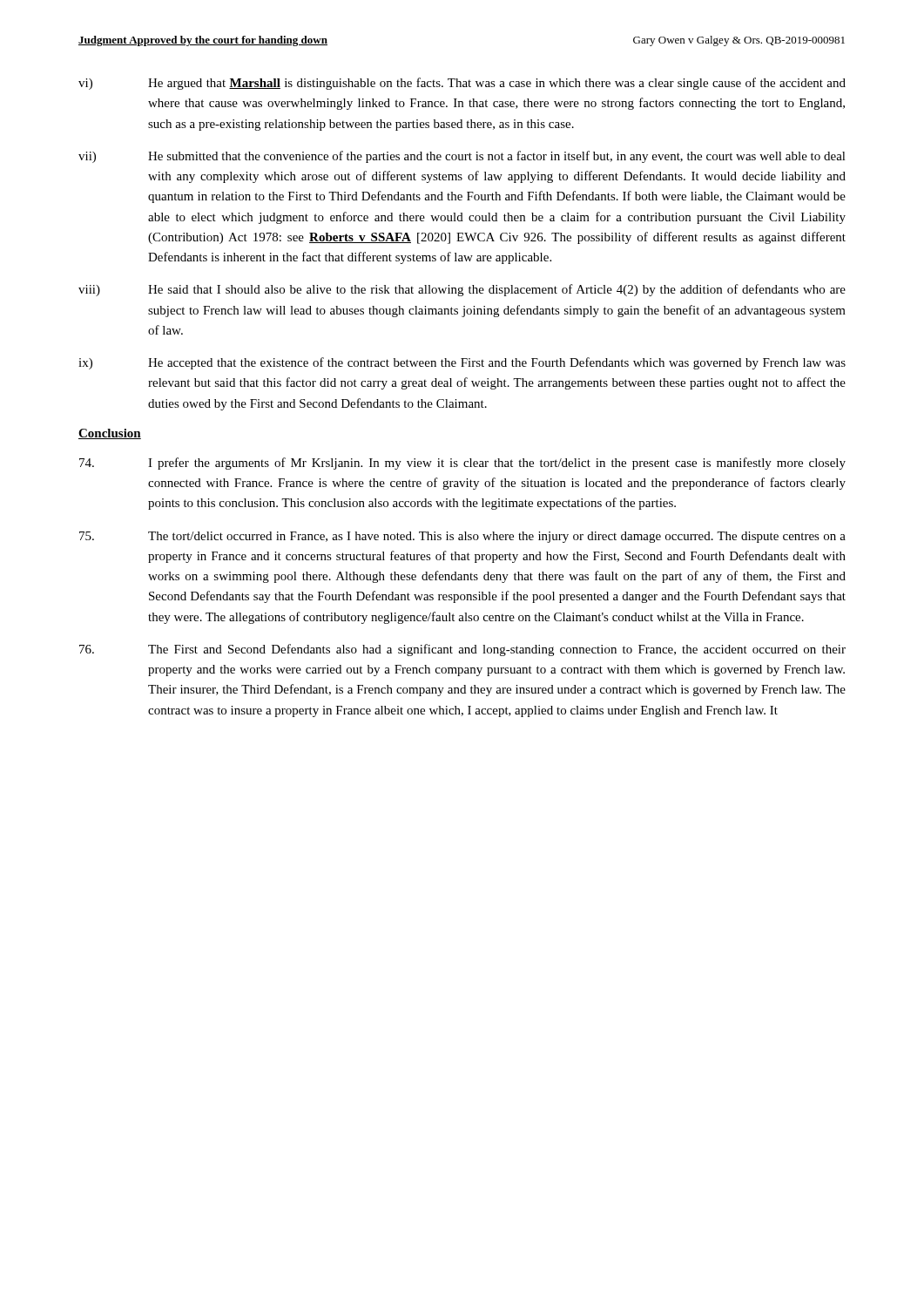Click the passage that begins "viii) He said that"
The image size is (924, 1307).
click(462, 310)
